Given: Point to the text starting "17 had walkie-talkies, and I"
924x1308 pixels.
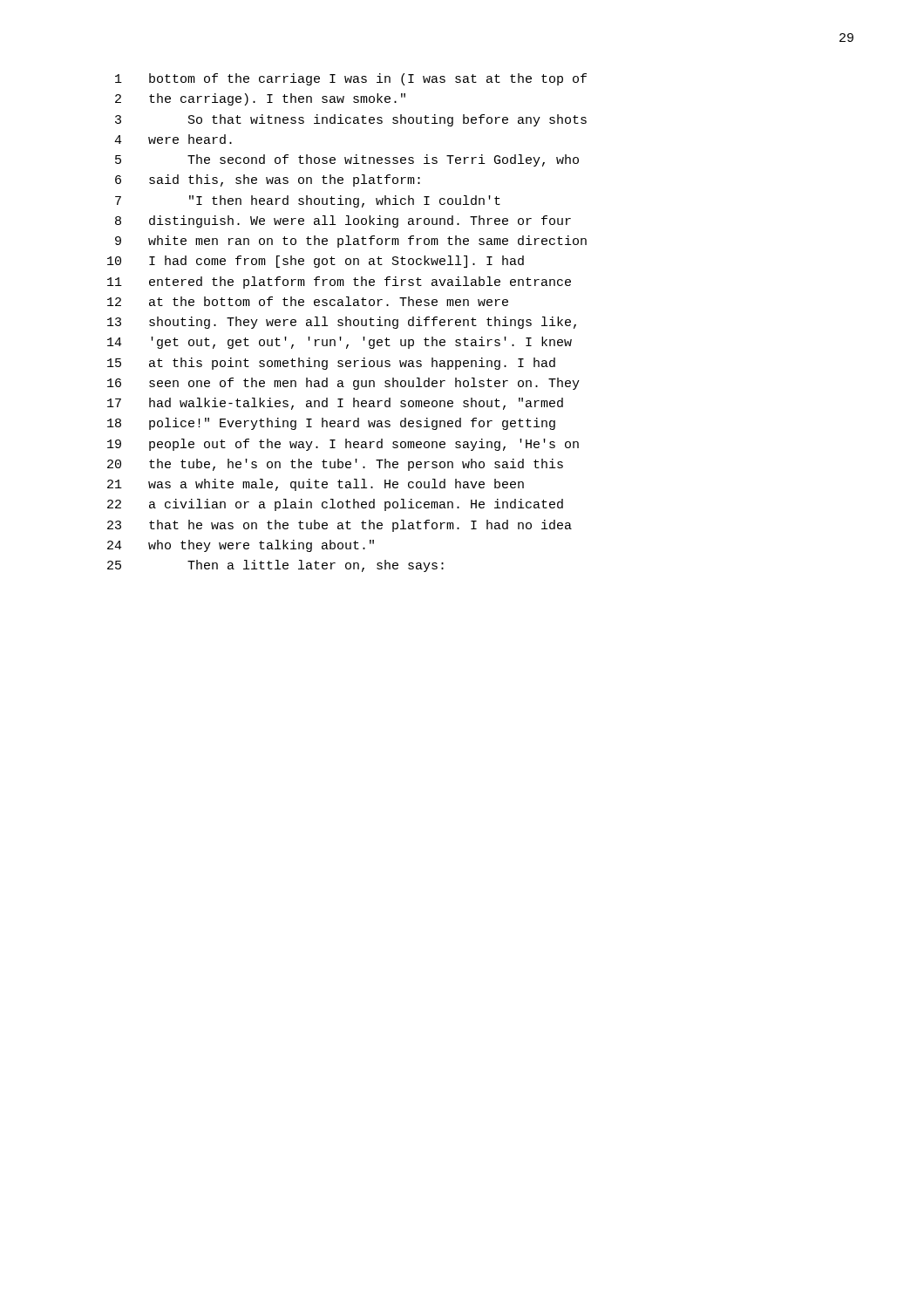Looking at the screenshot, I should [462, 404].
